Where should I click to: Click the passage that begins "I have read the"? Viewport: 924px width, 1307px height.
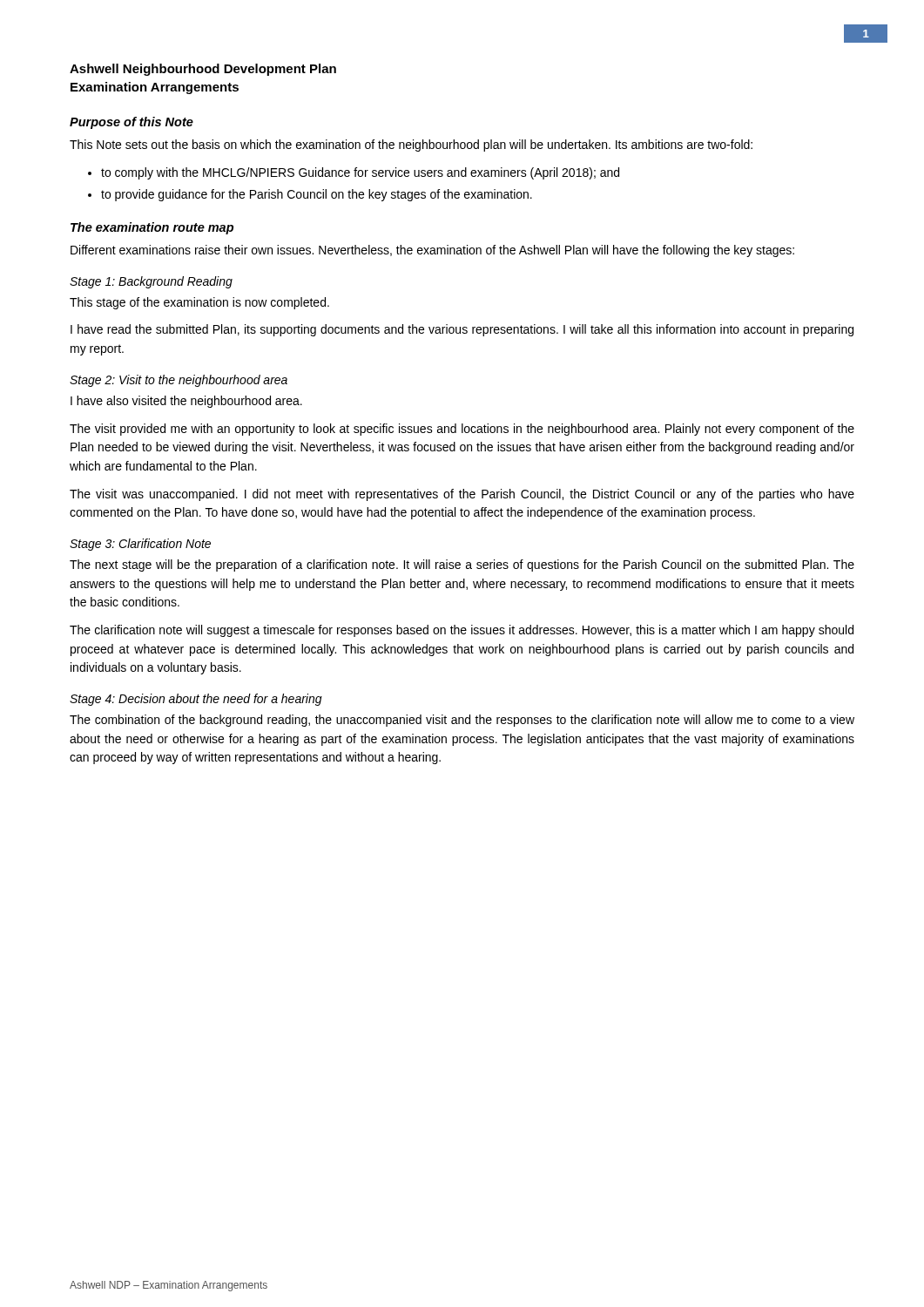coord(462,339)
